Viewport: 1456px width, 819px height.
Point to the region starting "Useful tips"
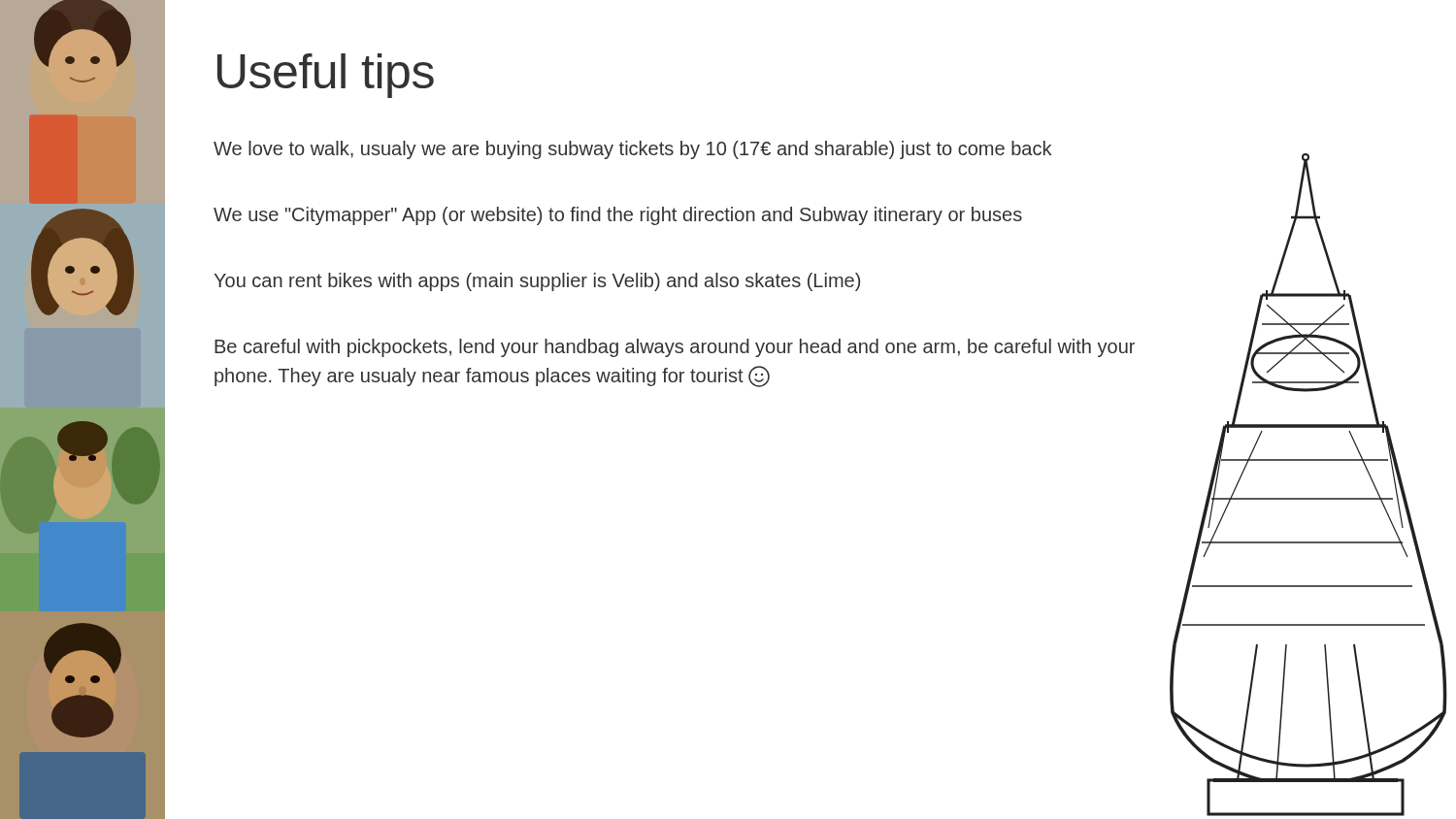[x=324, y=72]
